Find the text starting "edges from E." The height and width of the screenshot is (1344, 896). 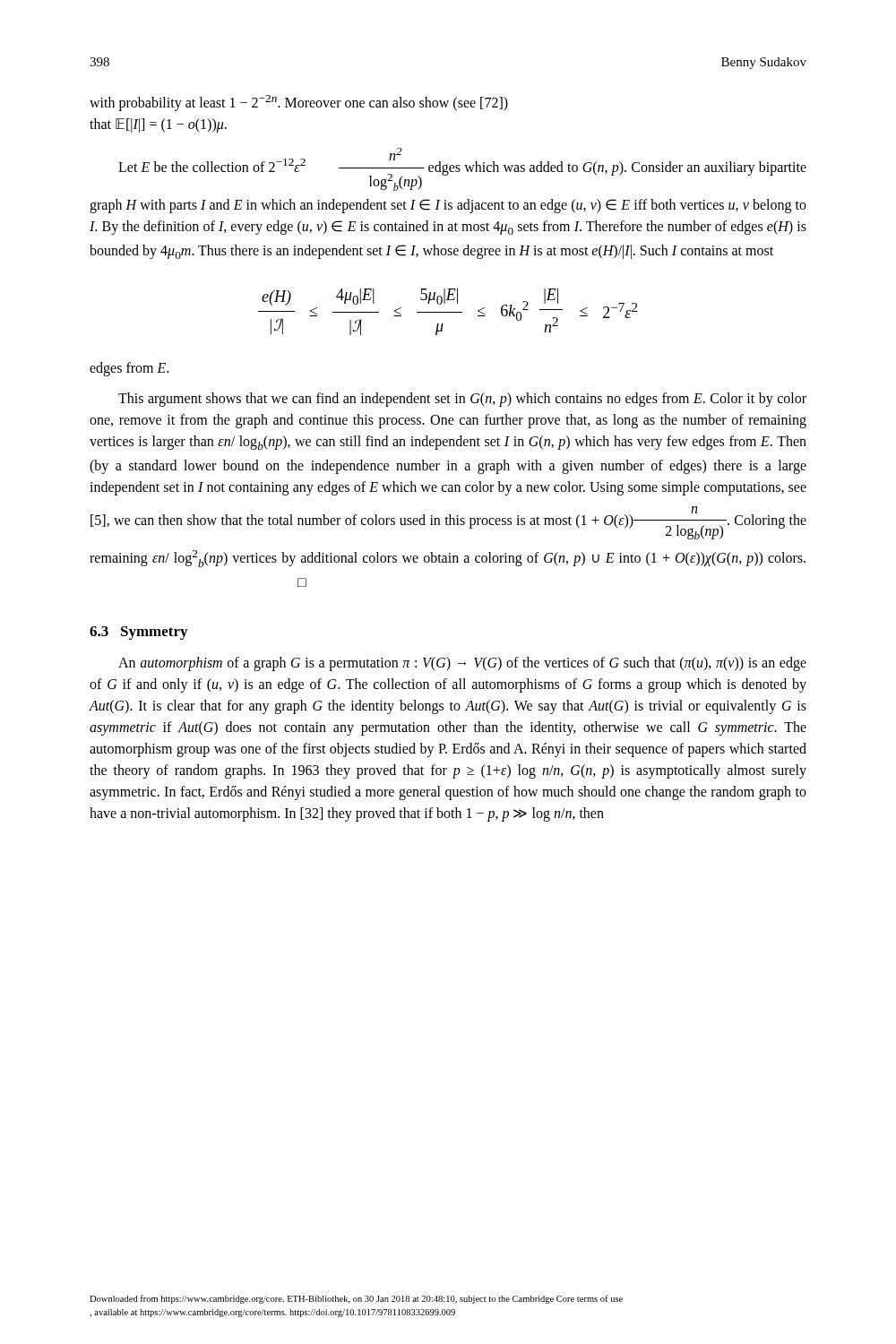129,369
